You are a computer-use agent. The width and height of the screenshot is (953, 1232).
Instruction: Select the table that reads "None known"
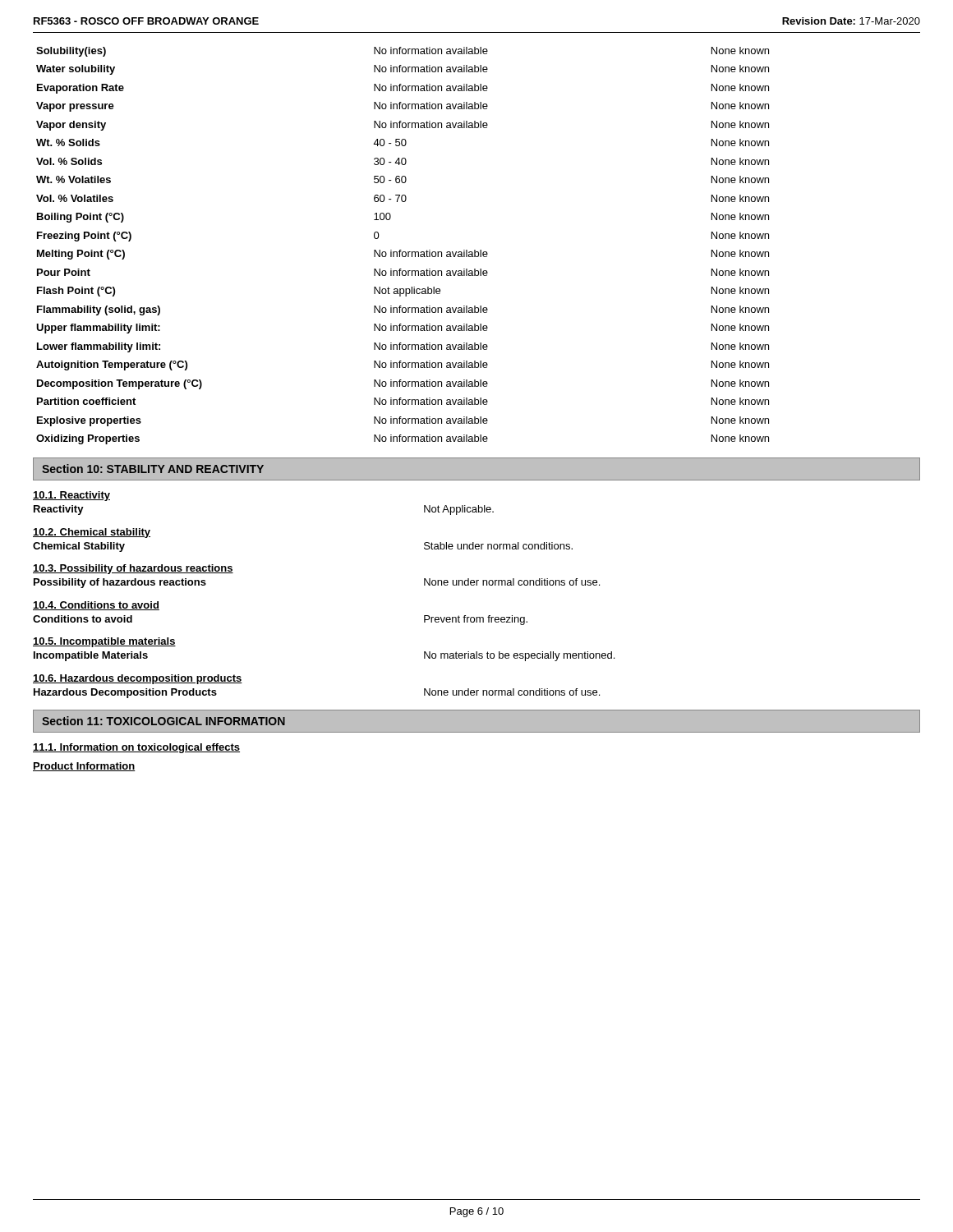(476, 244)
